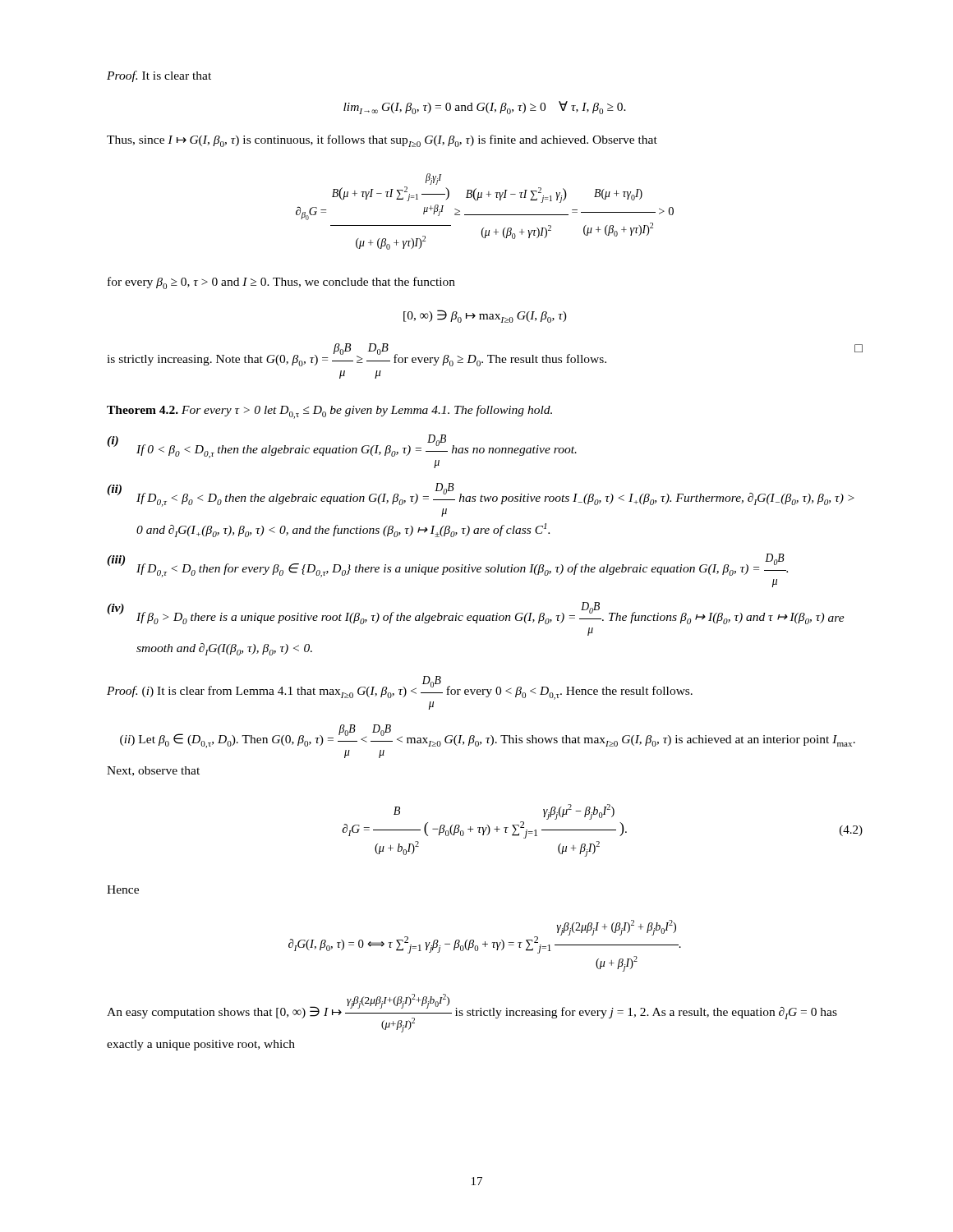
Task: Click on the element starting "An easy computation shows that [0, ∞)"
Action: (472, 1021)
